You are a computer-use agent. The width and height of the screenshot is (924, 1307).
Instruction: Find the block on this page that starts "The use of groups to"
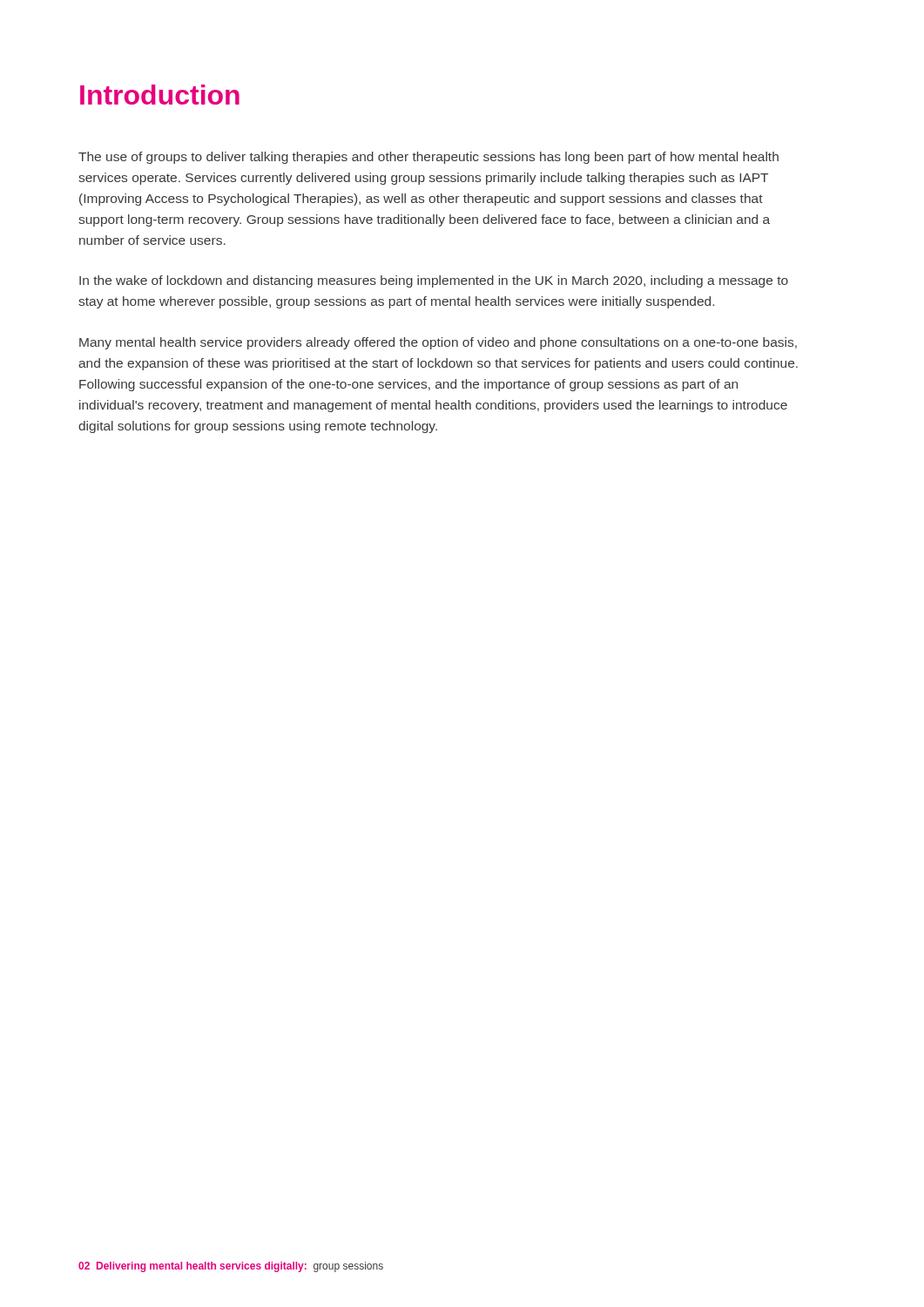pos(429,199)
